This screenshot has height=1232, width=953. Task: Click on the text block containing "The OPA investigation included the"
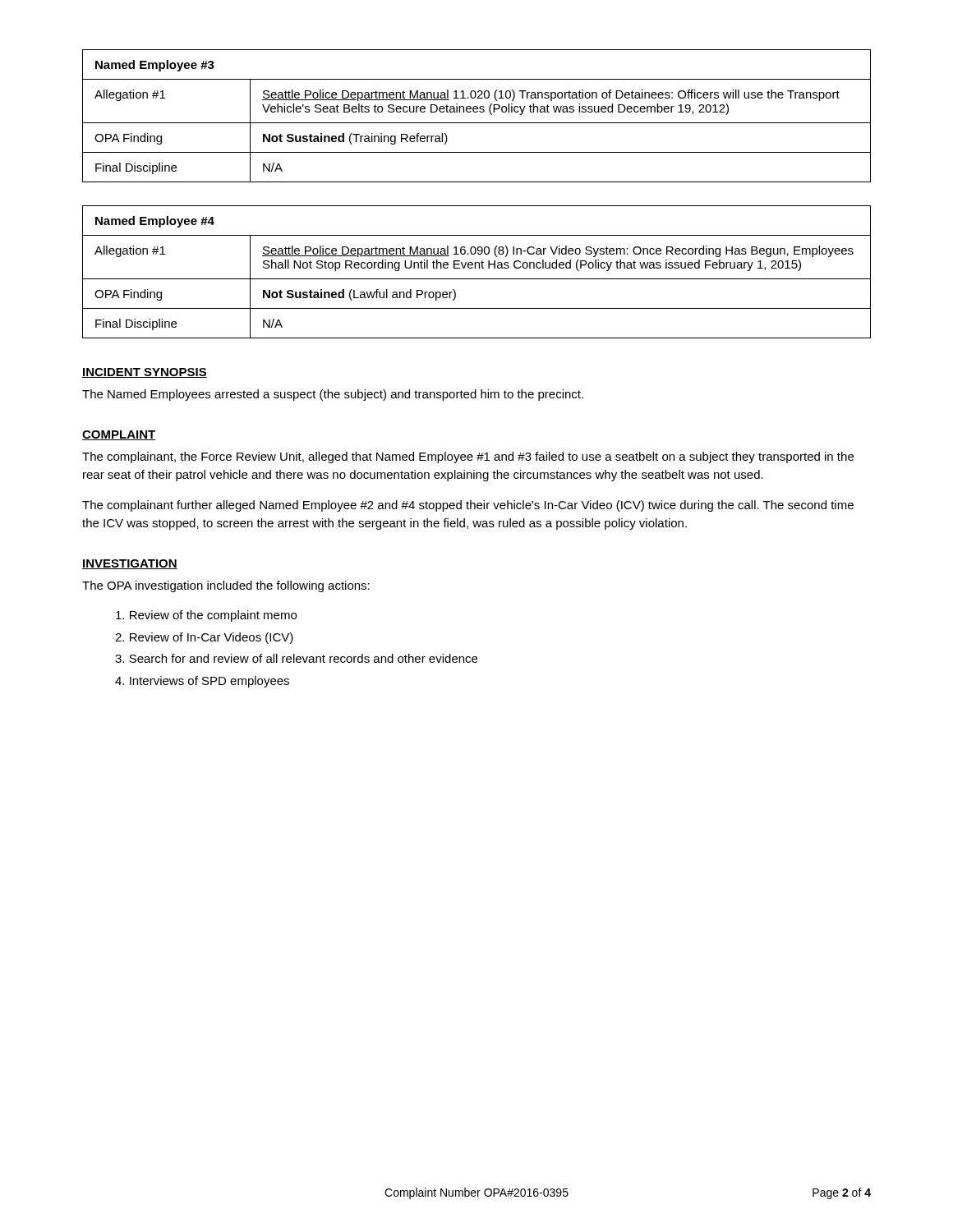(x=226, y=585)
